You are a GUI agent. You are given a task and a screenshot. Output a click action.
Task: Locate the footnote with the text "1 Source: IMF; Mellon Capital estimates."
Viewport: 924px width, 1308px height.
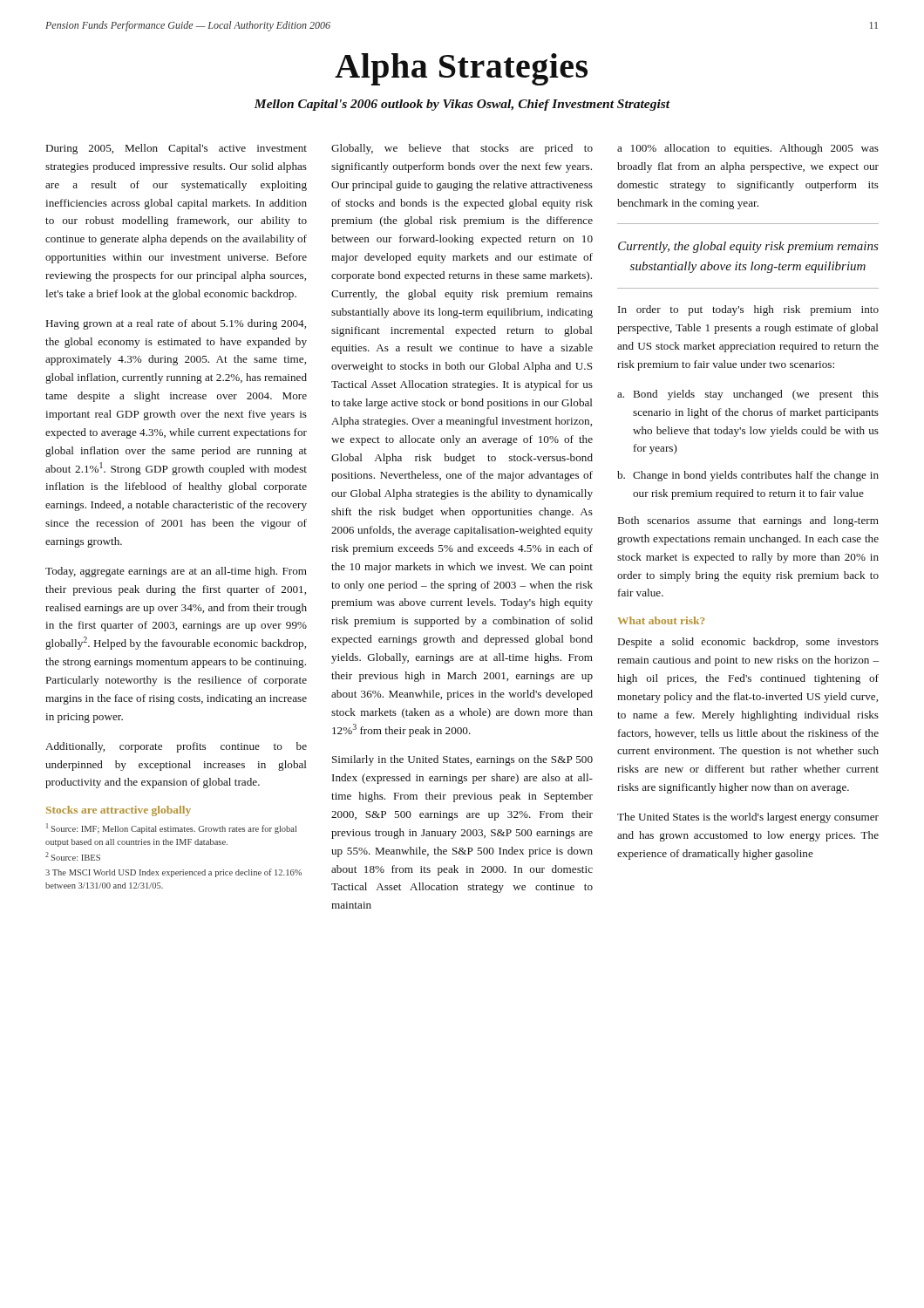(x=171, y=835)
